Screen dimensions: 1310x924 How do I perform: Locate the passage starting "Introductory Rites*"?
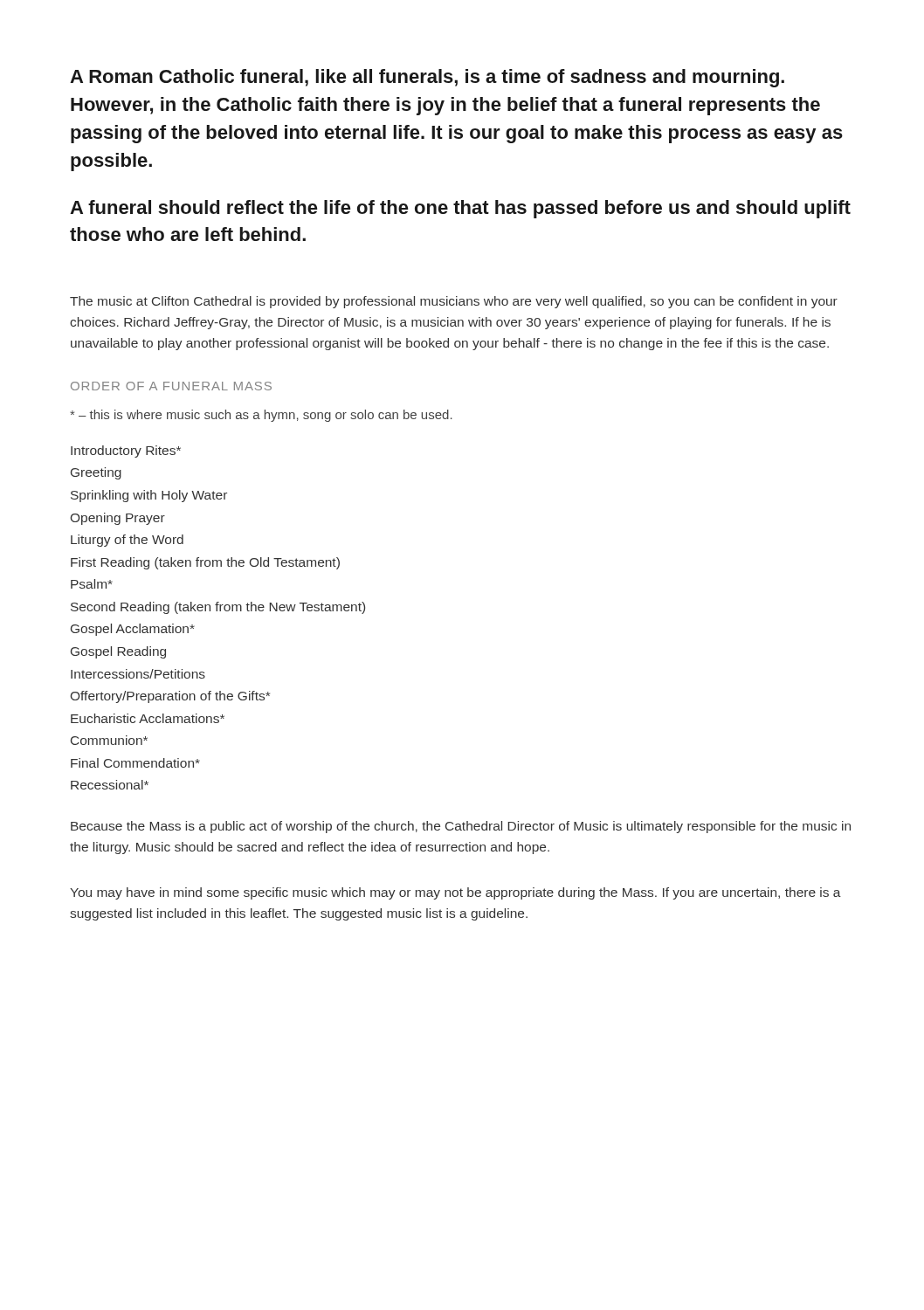click(126, 450)
